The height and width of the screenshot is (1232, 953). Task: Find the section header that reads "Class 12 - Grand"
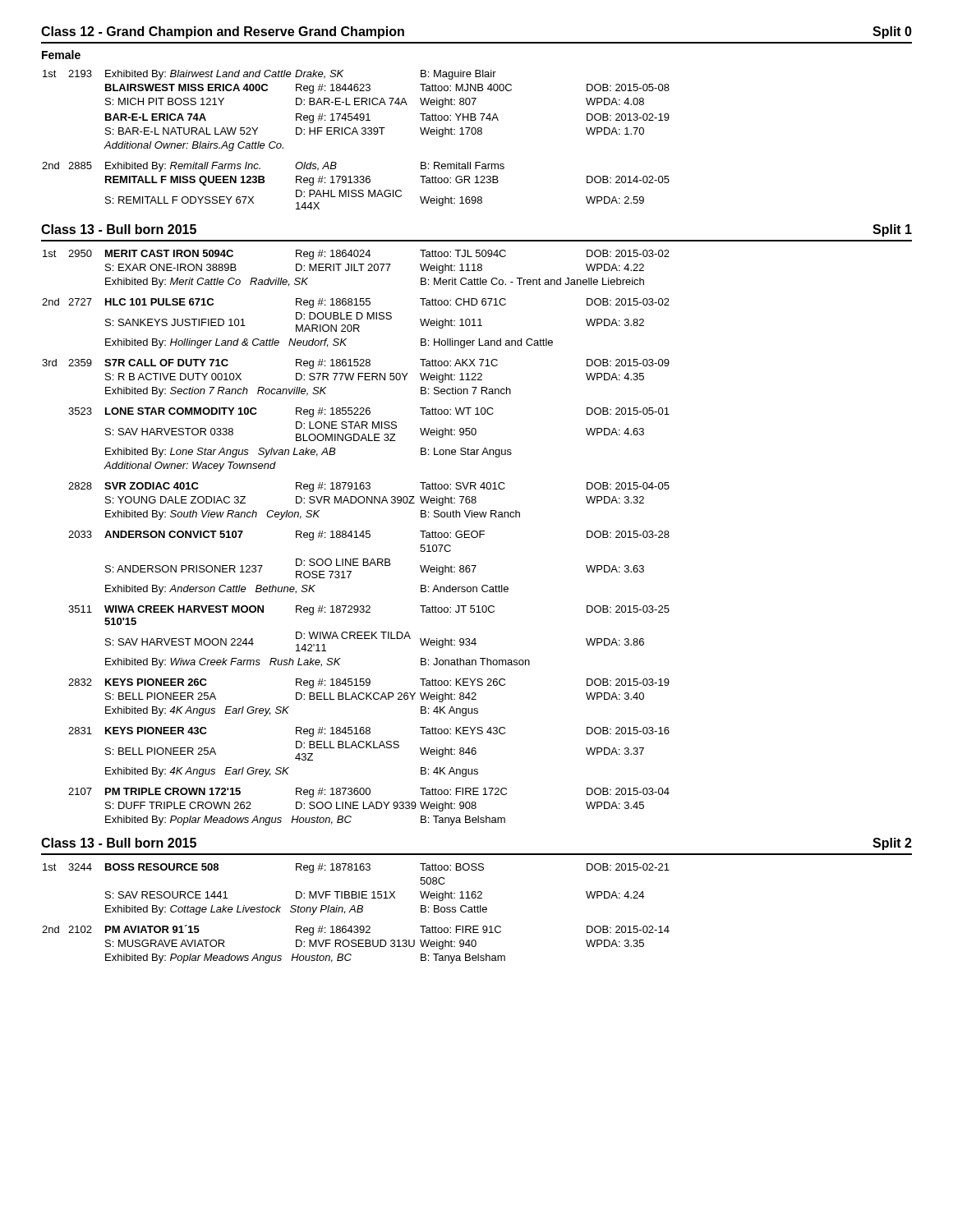tap(476, 32)
